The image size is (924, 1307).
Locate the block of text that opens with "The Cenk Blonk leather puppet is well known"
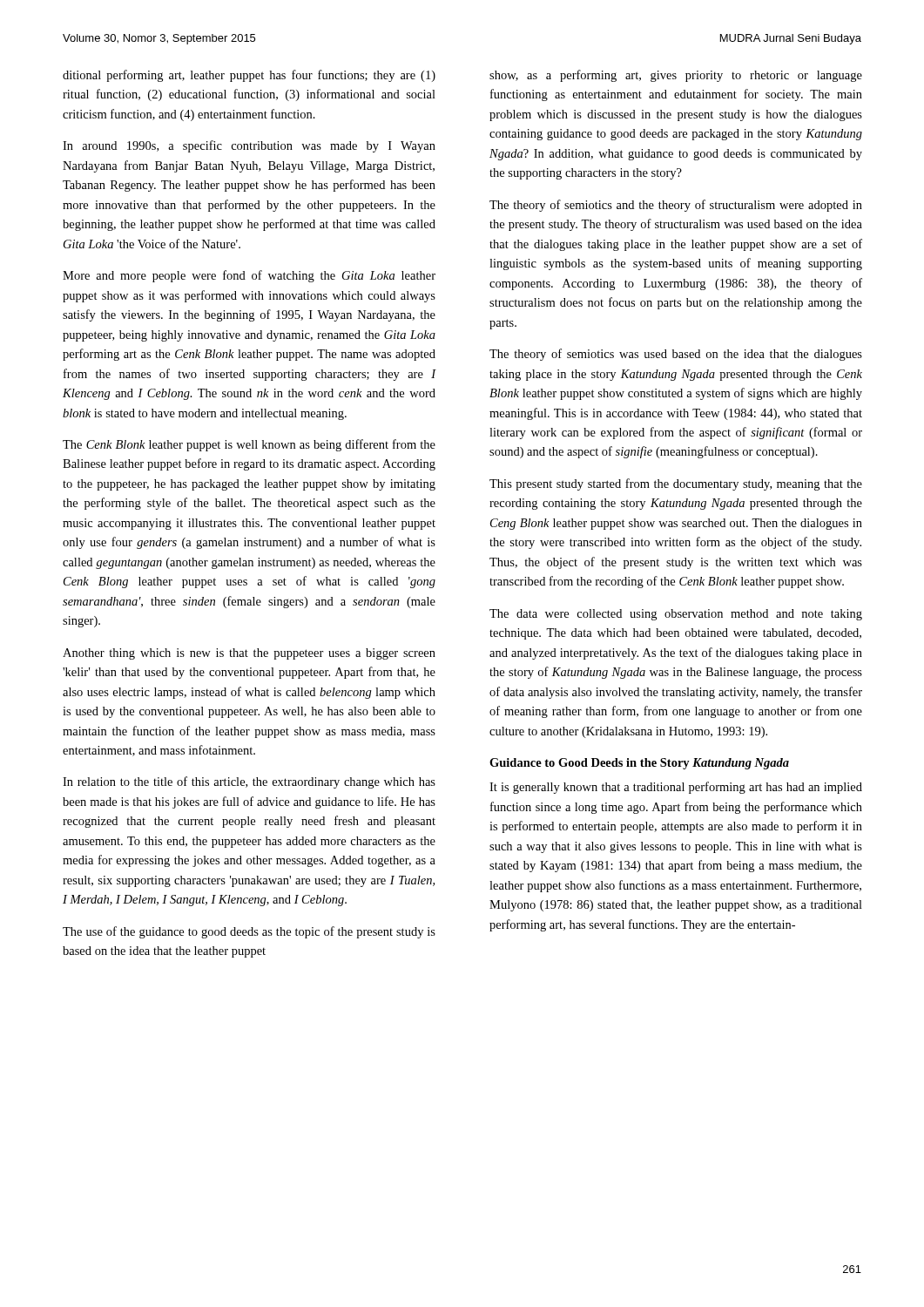(249, 532)
